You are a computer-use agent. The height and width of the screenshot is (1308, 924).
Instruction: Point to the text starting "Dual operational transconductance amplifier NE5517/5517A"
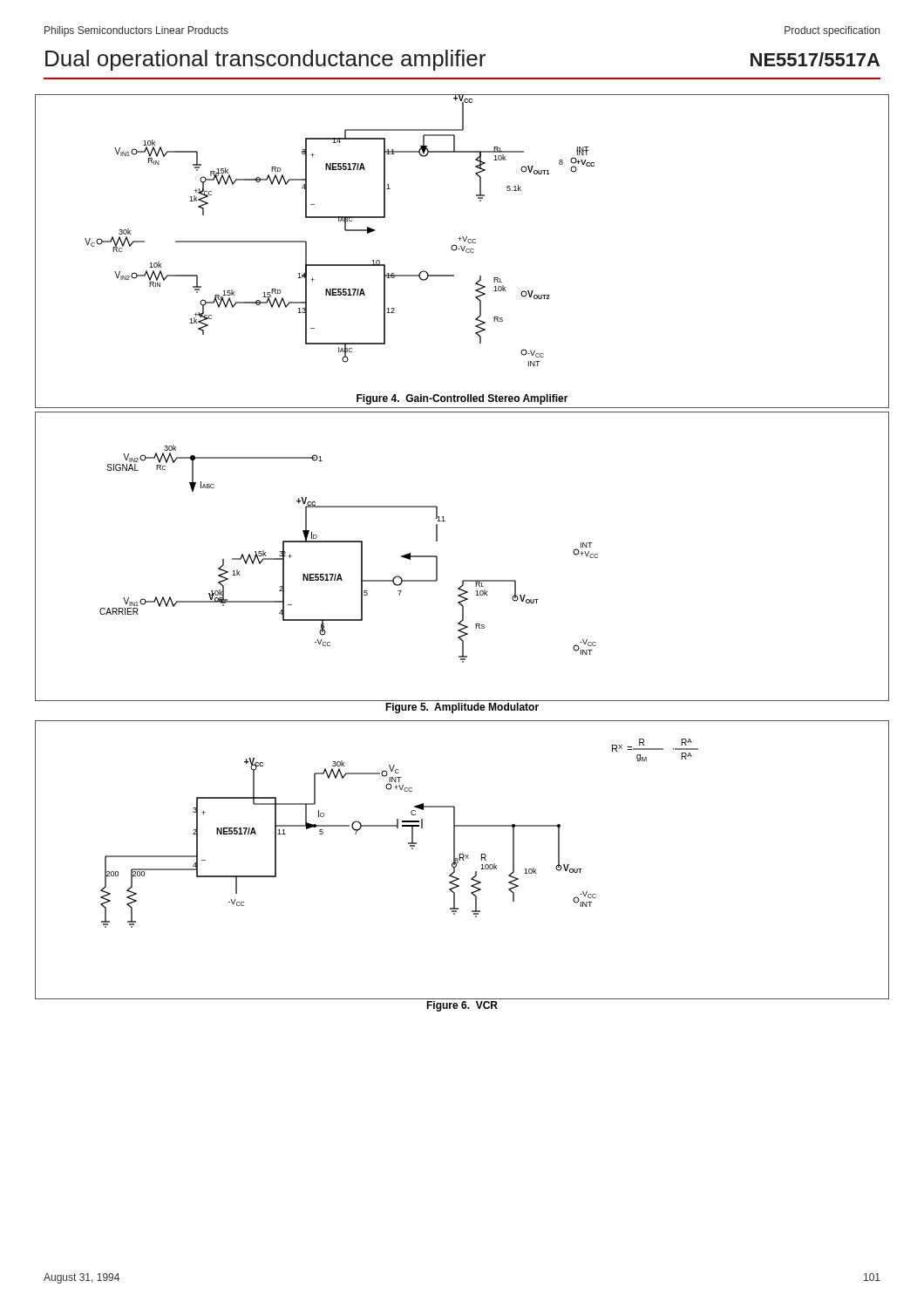[x=462, y=62]
